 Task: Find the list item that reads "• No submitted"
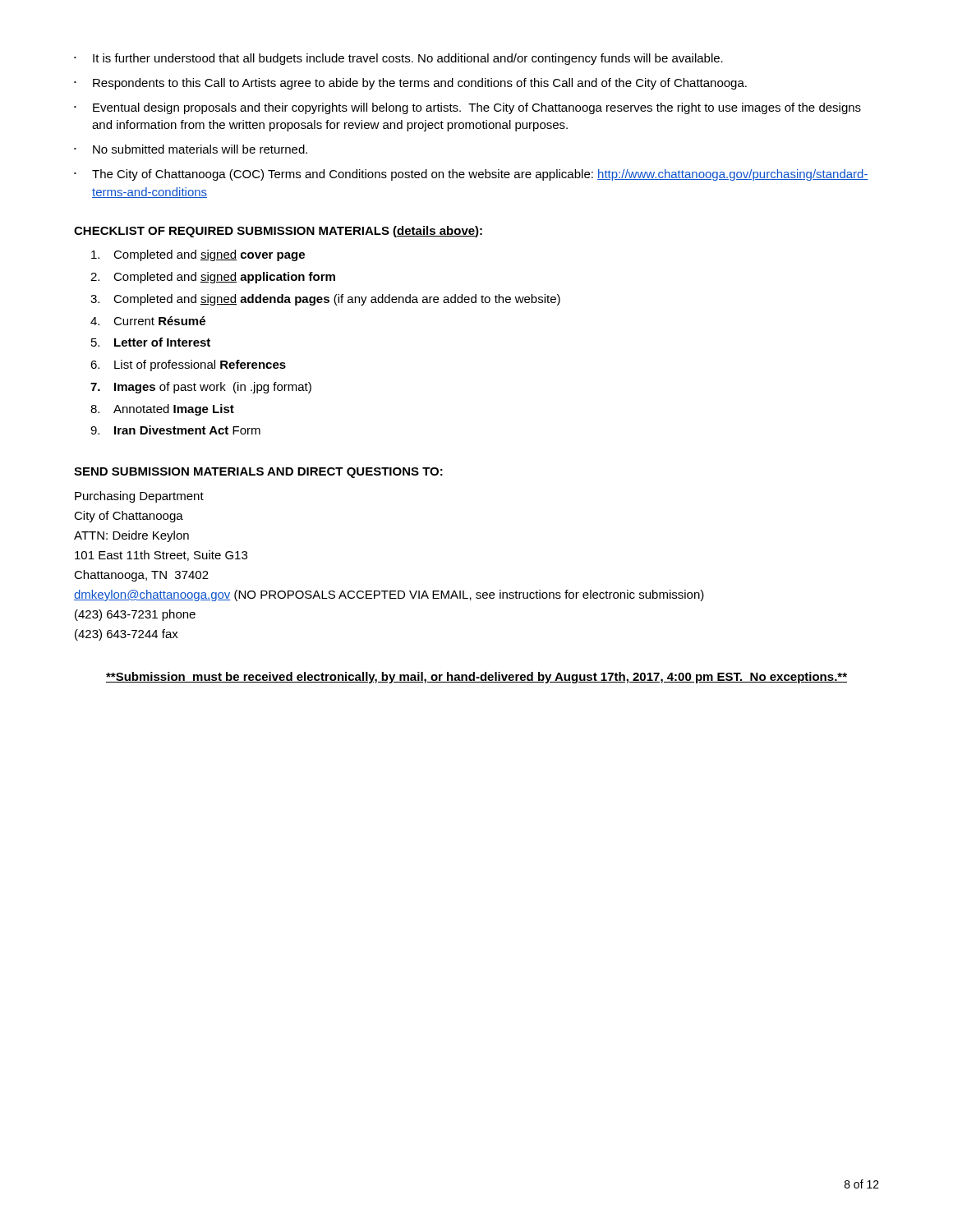[191, 149]
